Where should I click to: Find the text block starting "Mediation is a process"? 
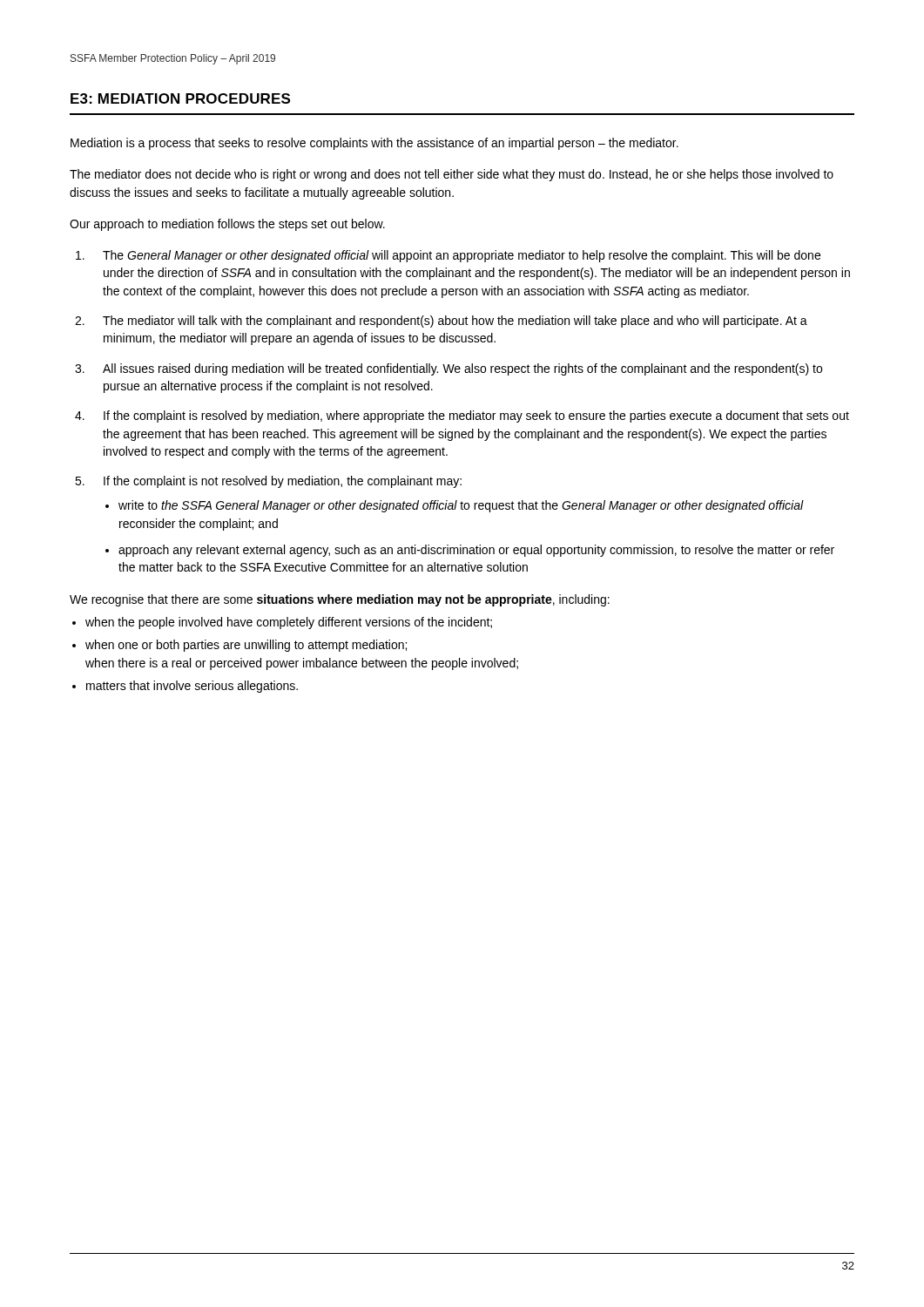tap(374, 143)
